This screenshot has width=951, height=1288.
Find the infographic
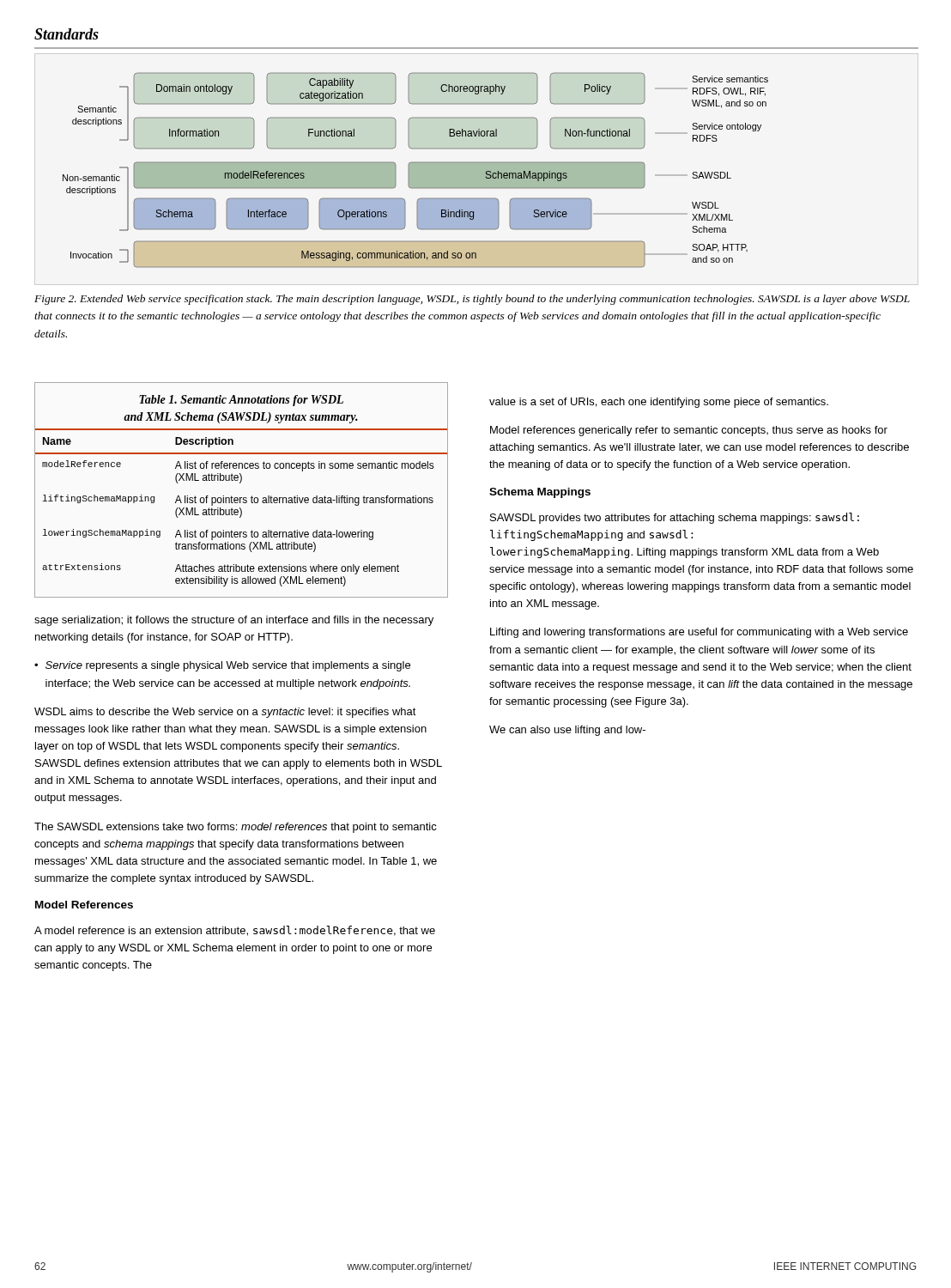(x=476, y=169)
